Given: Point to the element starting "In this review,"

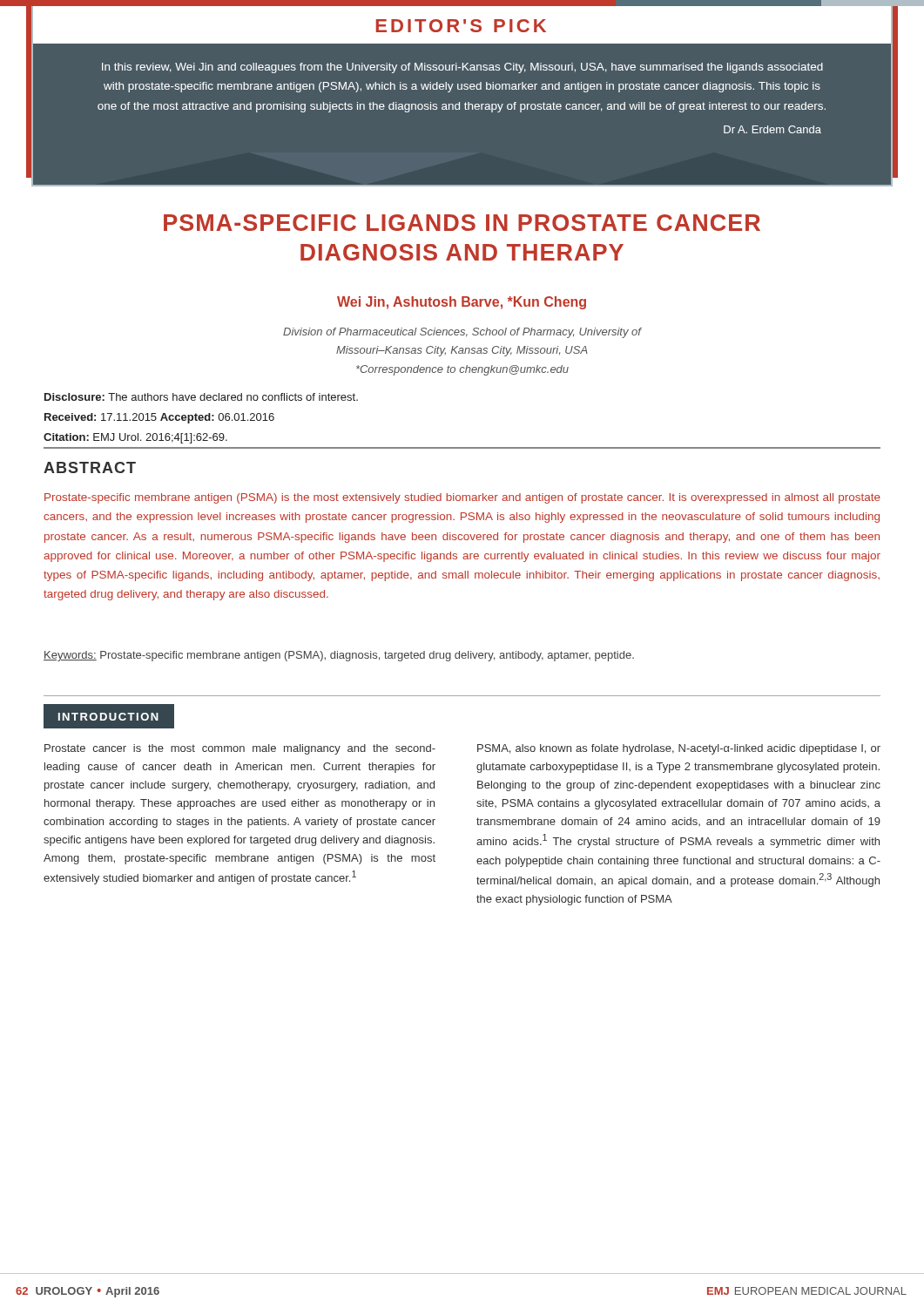Looking at the screenshot, I should tap(462, 86).
